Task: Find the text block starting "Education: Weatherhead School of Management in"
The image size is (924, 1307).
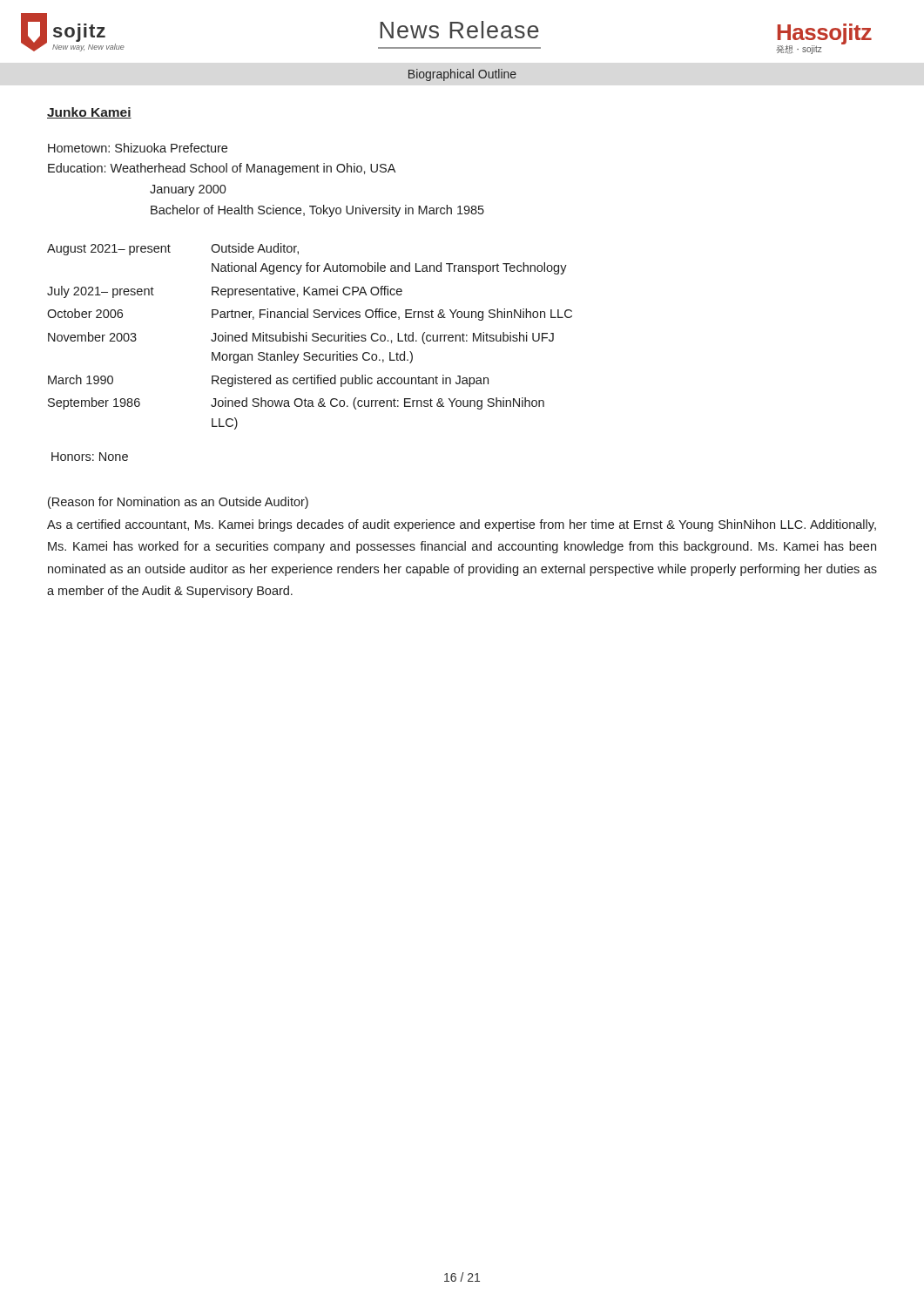Action: pos(222,169)
